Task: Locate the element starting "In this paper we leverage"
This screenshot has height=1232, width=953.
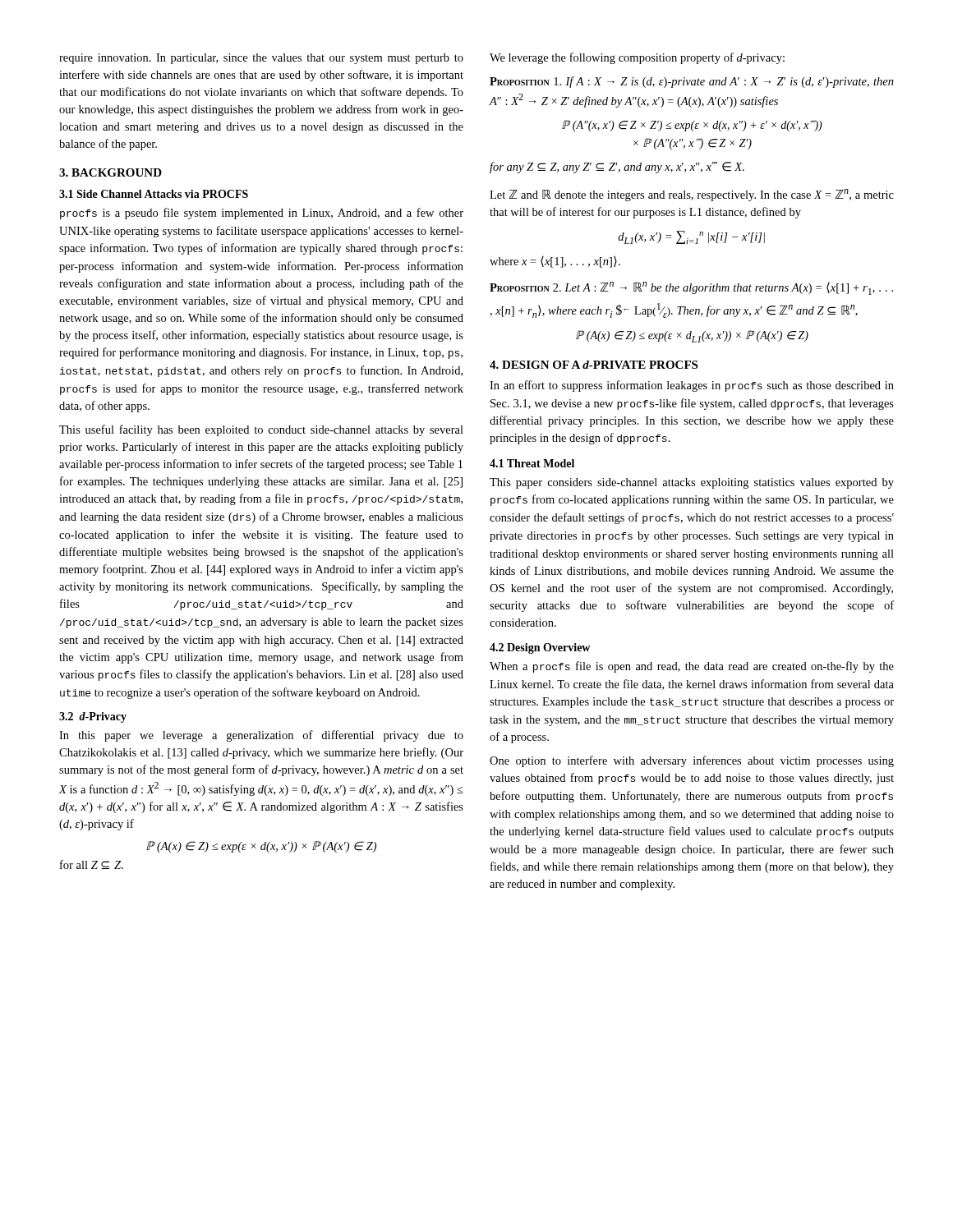Action: pos(261,780)
